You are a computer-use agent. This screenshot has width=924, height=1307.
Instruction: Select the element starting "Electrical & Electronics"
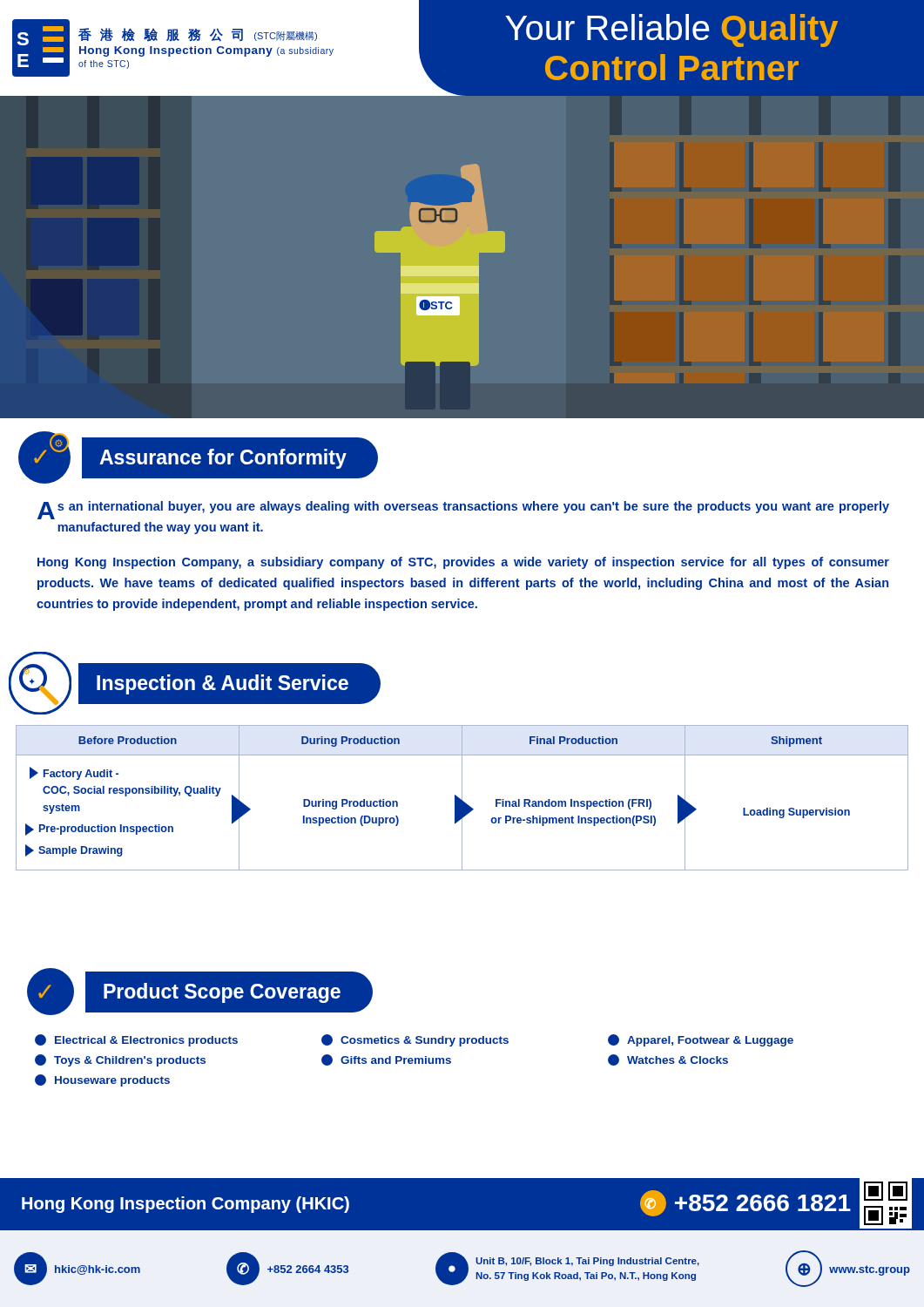click(x=137, y=1040)
